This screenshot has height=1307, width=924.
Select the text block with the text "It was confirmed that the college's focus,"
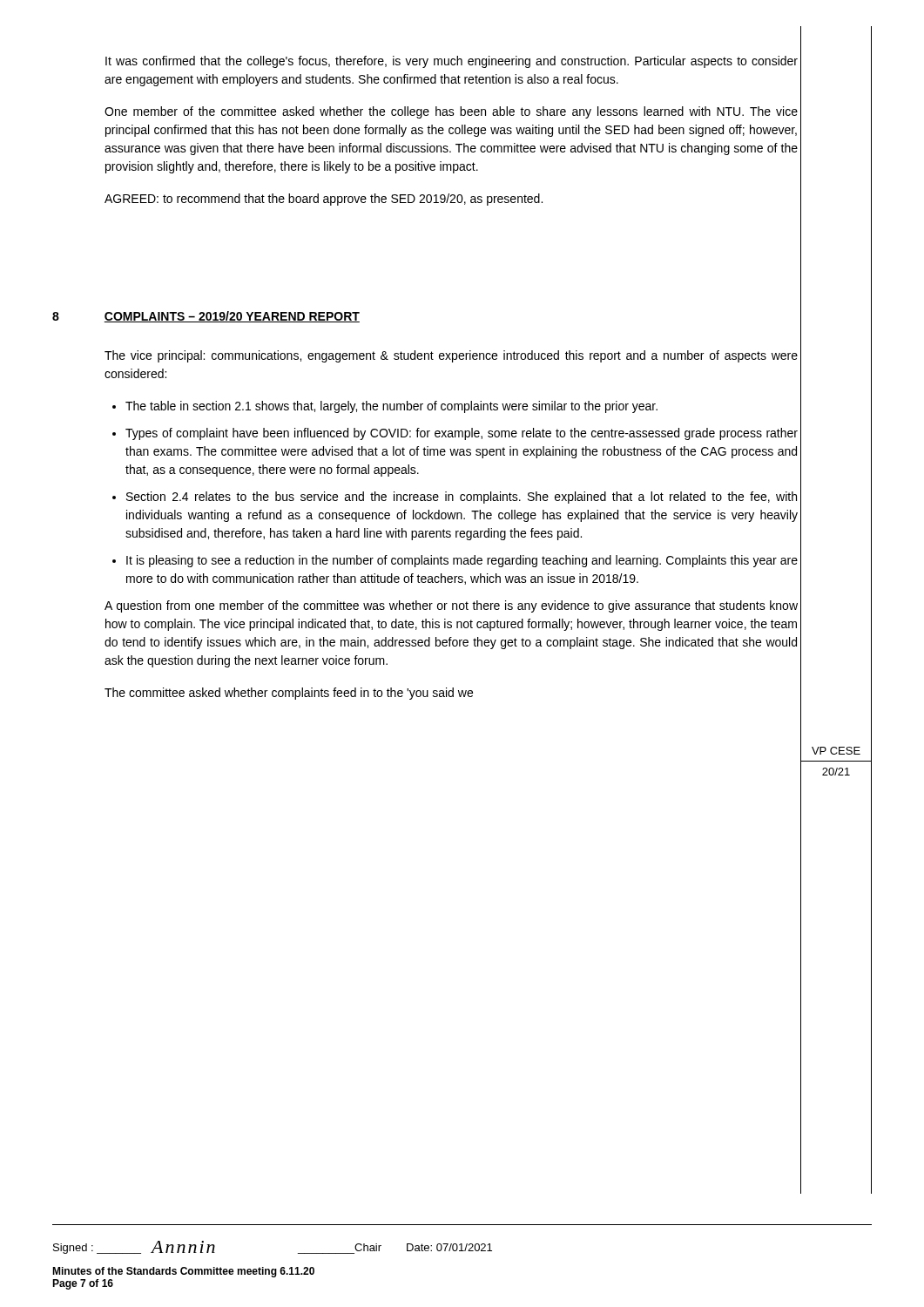click(451, 70)
